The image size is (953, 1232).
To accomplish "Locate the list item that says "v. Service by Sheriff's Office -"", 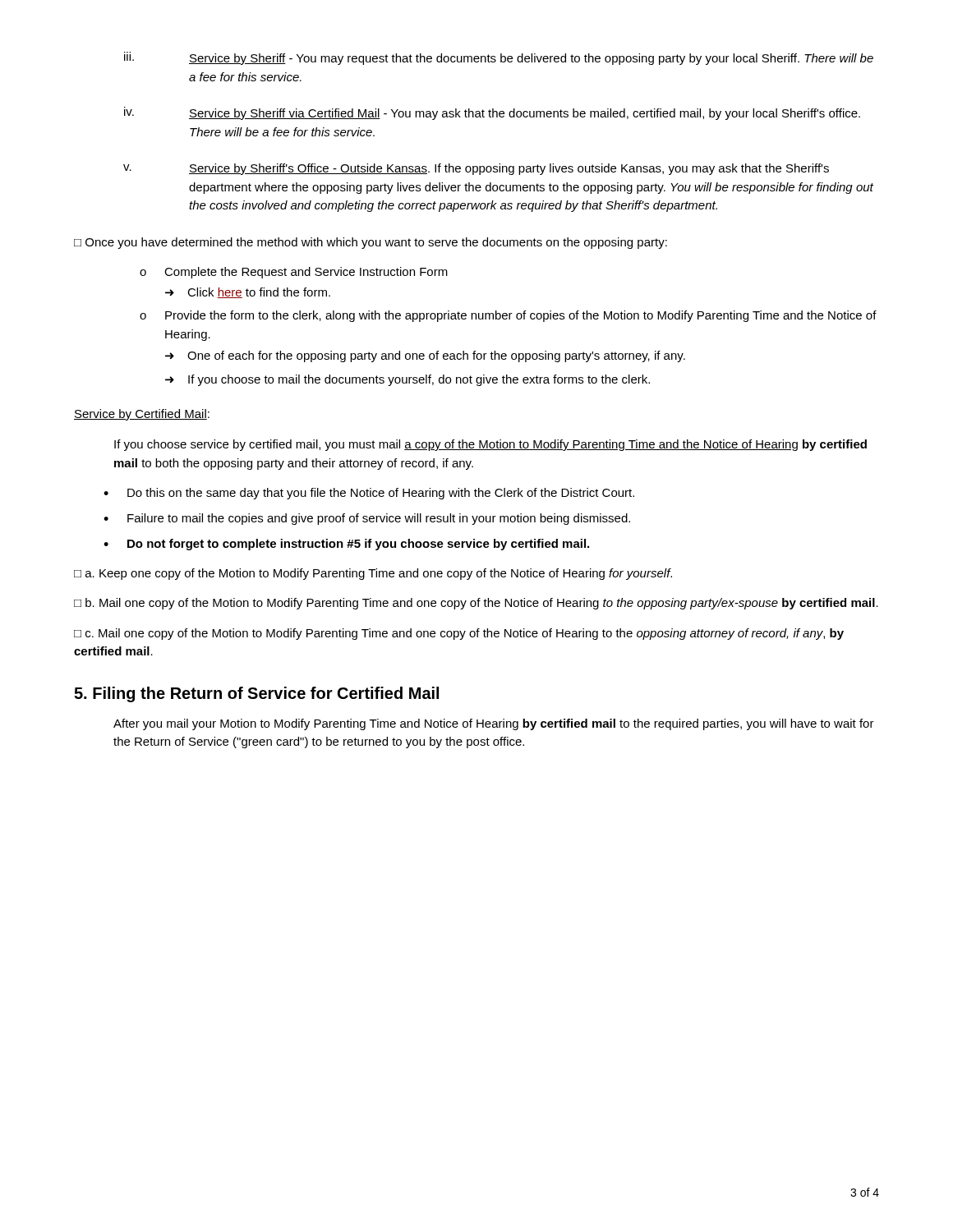I will tap(501, 187).
